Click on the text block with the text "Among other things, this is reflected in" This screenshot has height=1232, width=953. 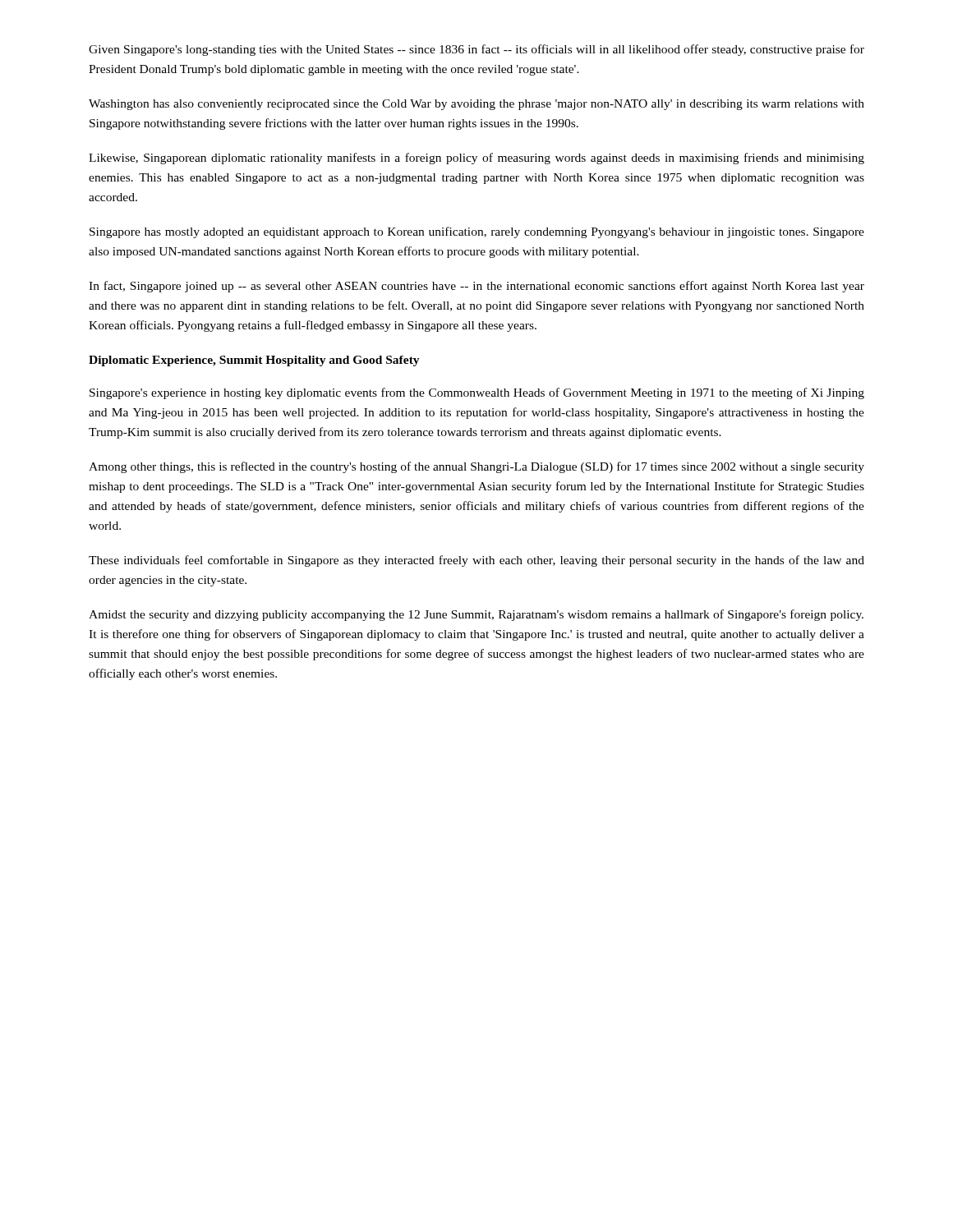tap(476, 496)
